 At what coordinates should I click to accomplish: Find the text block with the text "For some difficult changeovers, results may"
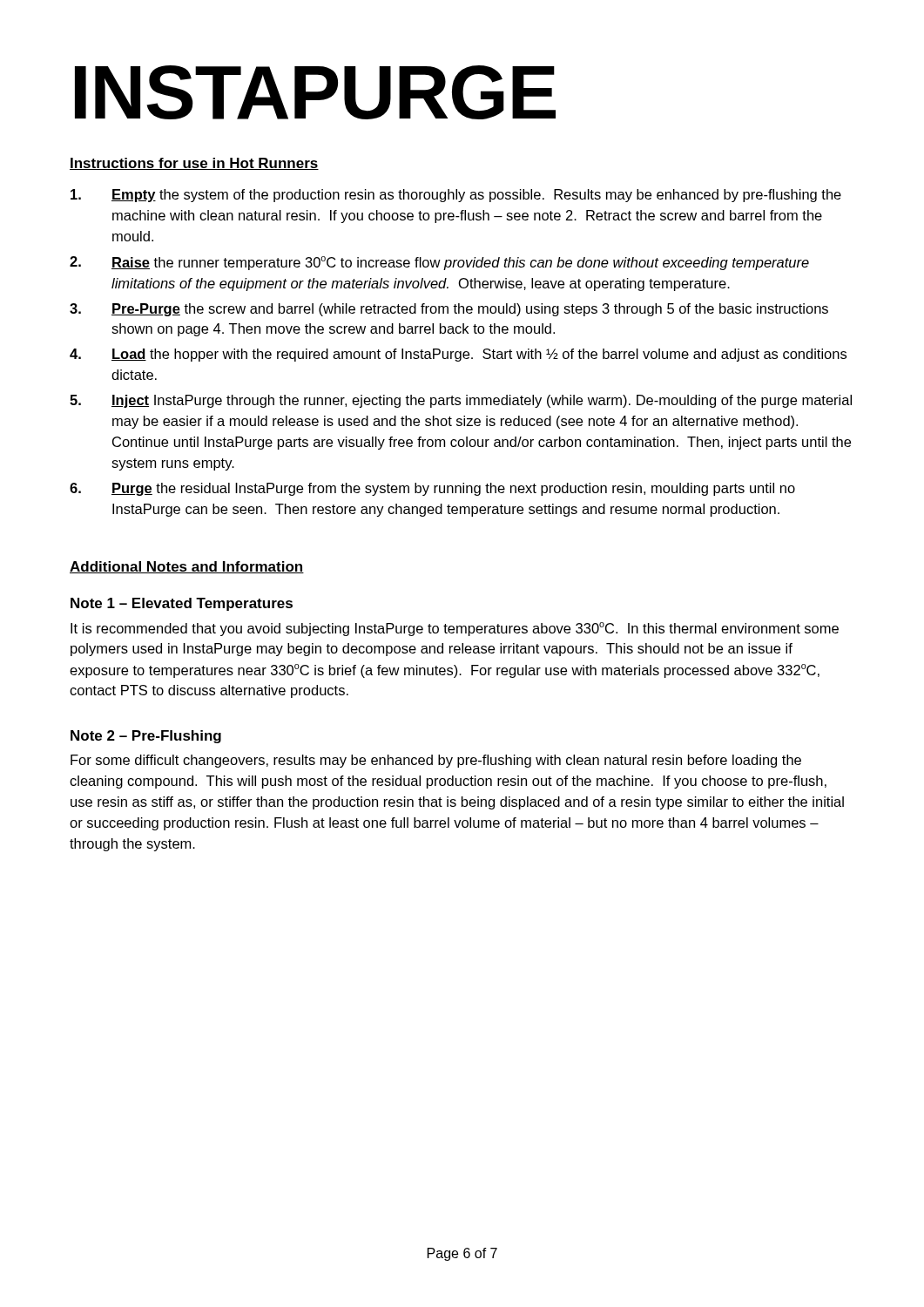(457, 802)
